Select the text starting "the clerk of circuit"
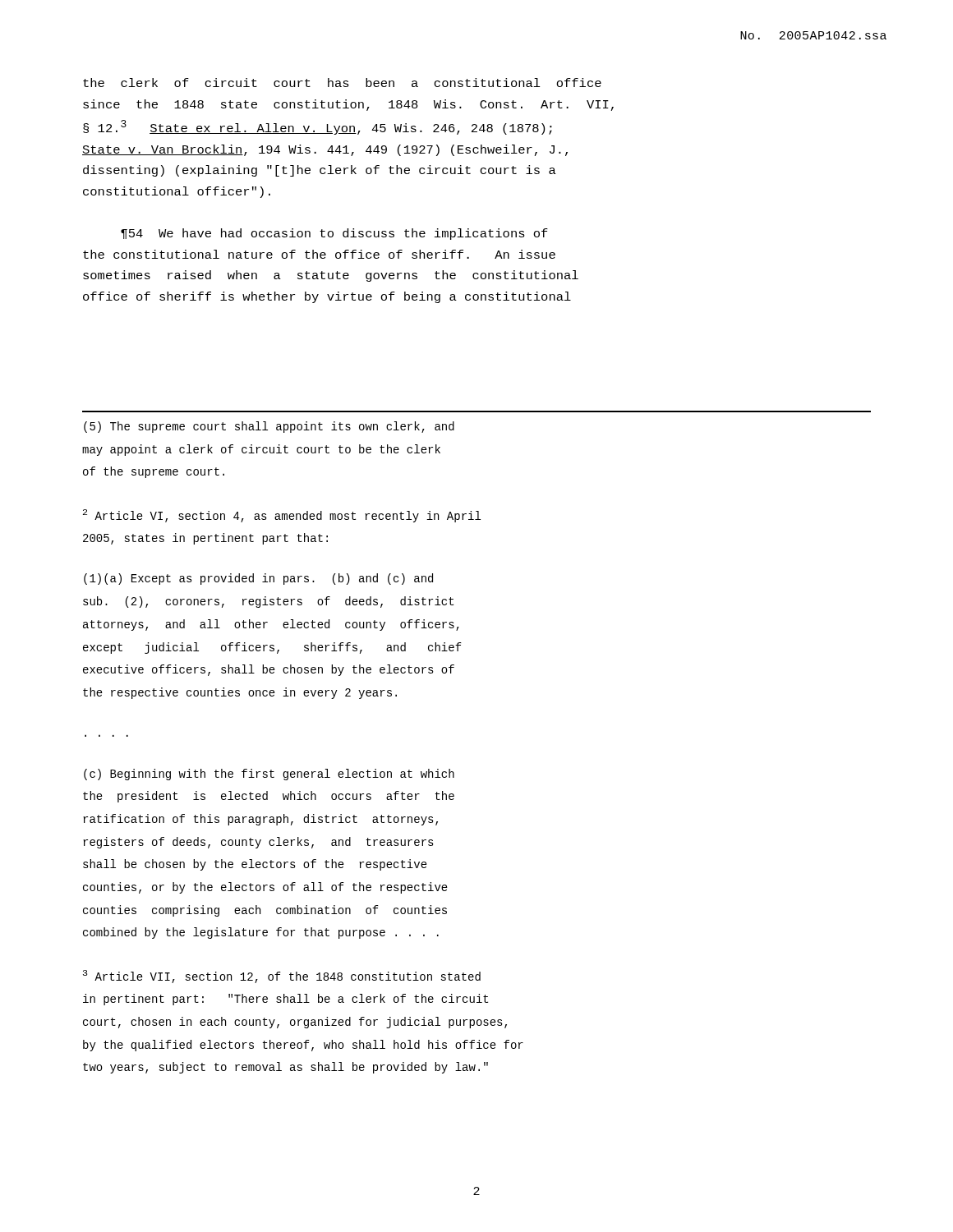 coord(342,83)
